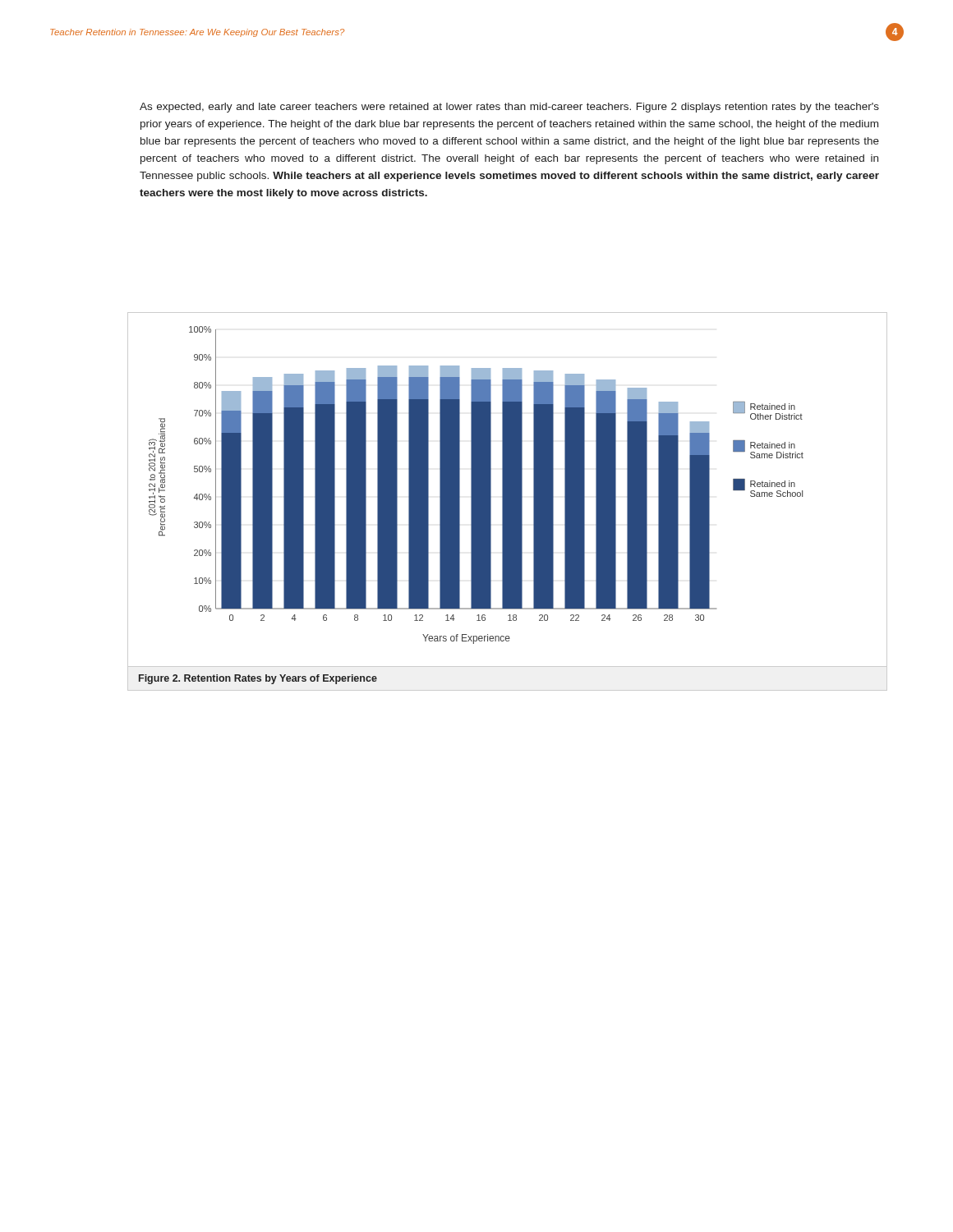
Task: Select the region starting "As expected, early and"
Action: 509,149
